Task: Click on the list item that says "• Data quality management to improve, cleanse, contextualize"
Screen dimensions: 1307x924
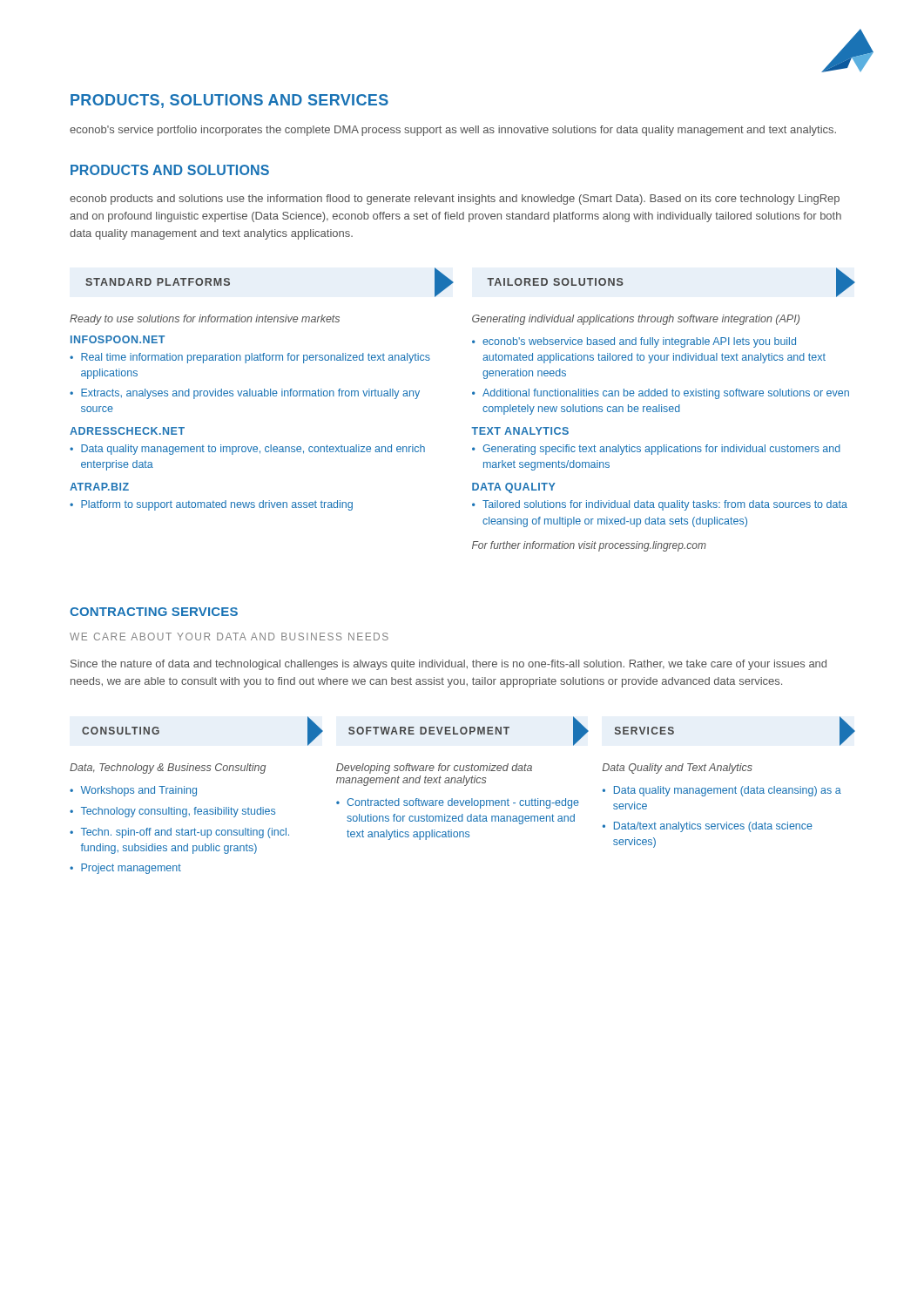Action: click(259, 457)
